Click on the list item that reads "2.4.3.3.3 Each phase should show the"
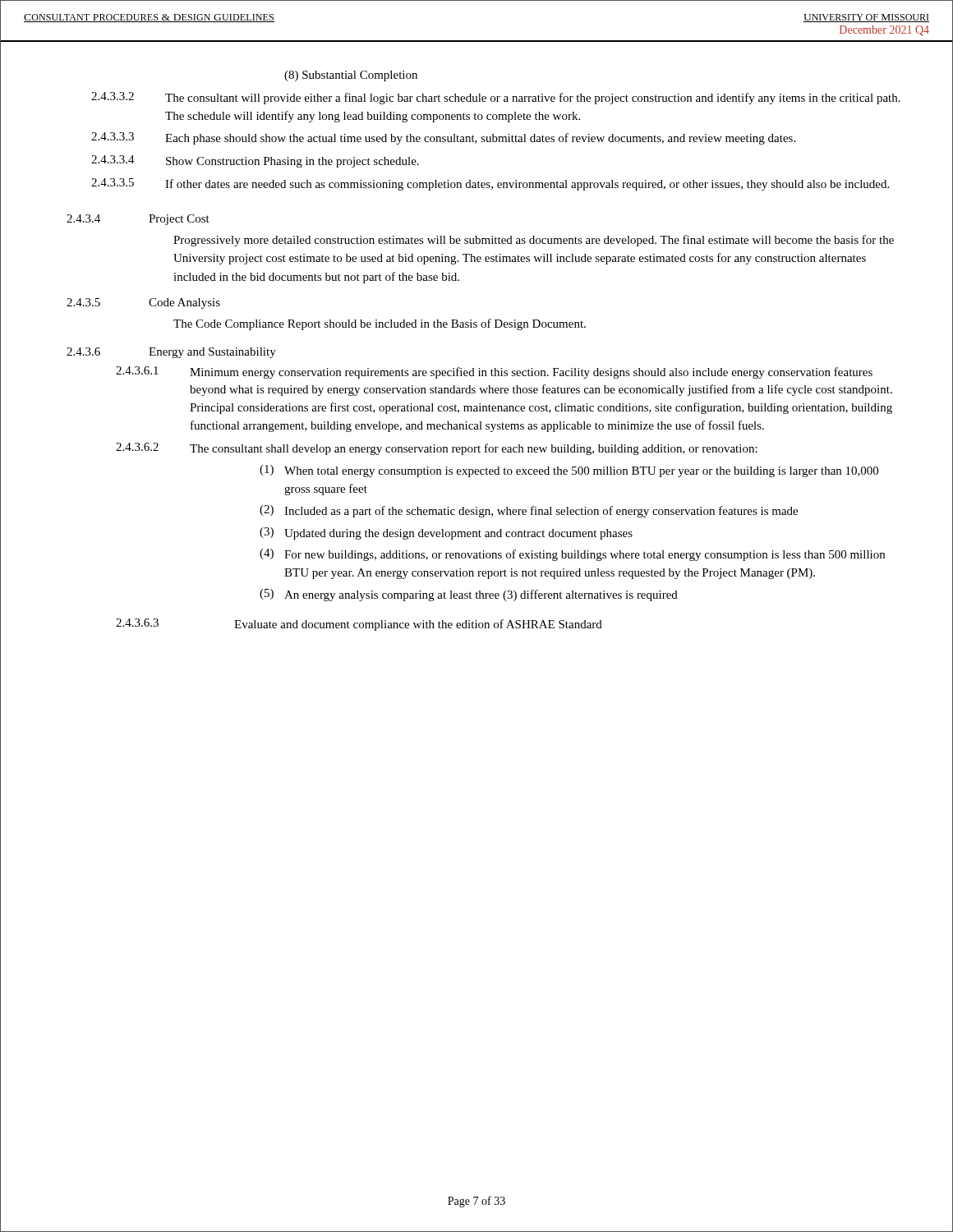This screenshot has width=953, height=1232. (499, 139)
